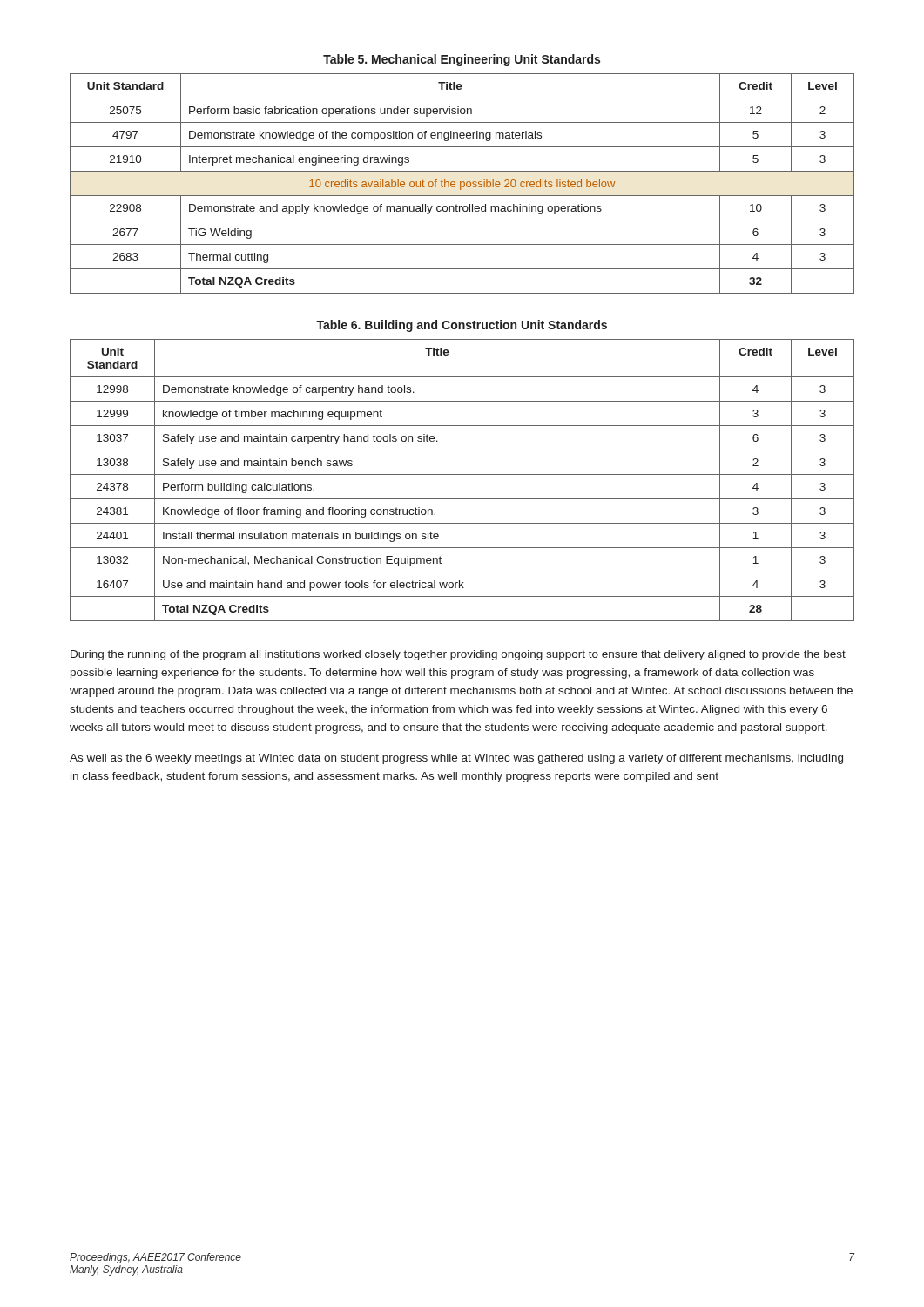924x1307 pixels.
Task: Locate the caption that opens with "Table 6. Building"
Action: 462,325
